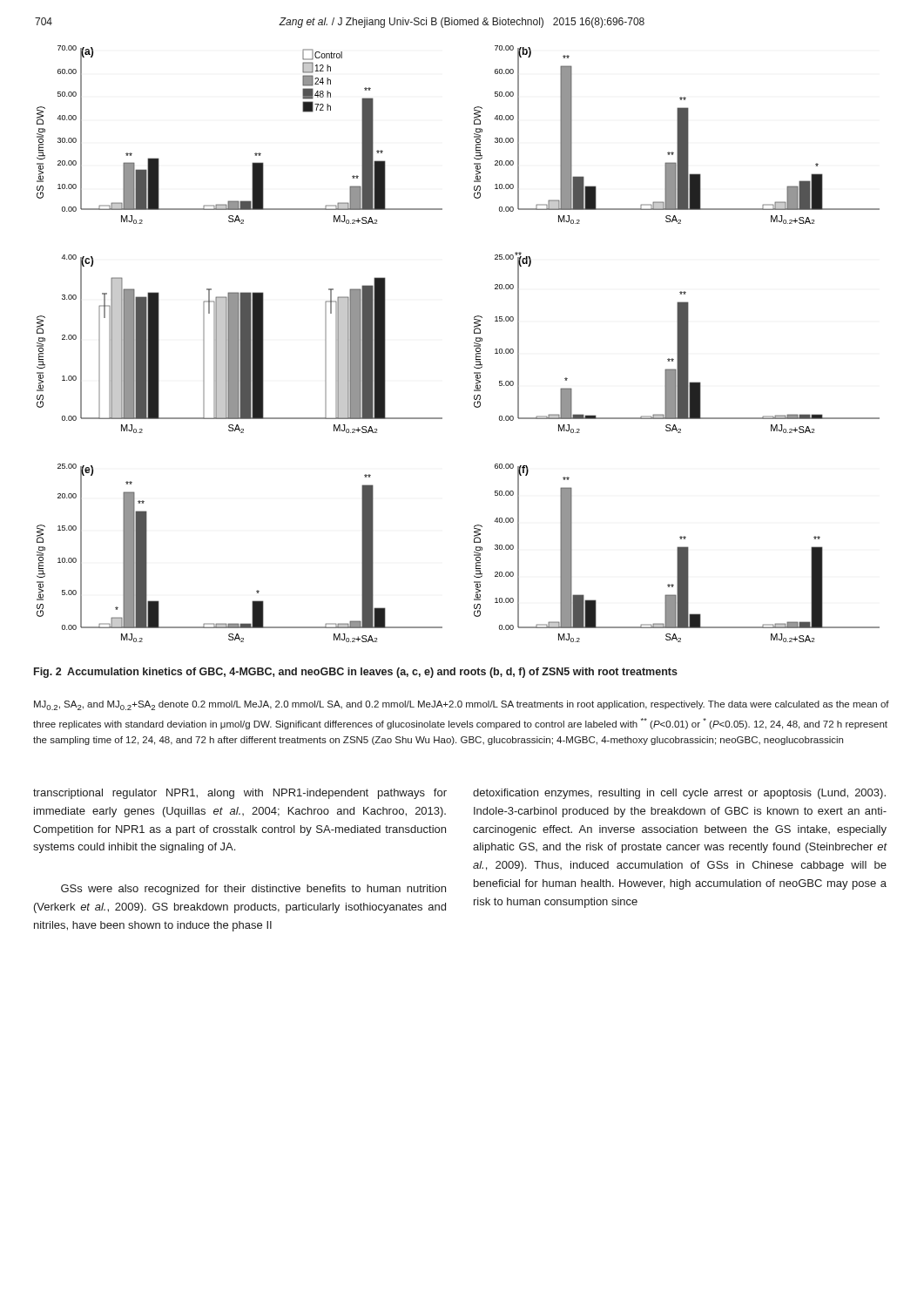Screen dimensions: 1307x924
Task: Select the caption with the text "Fig. 2 Accumulation kinetics of GBC, 4-MGBC, and"
Action: click(x=355, y=672)
